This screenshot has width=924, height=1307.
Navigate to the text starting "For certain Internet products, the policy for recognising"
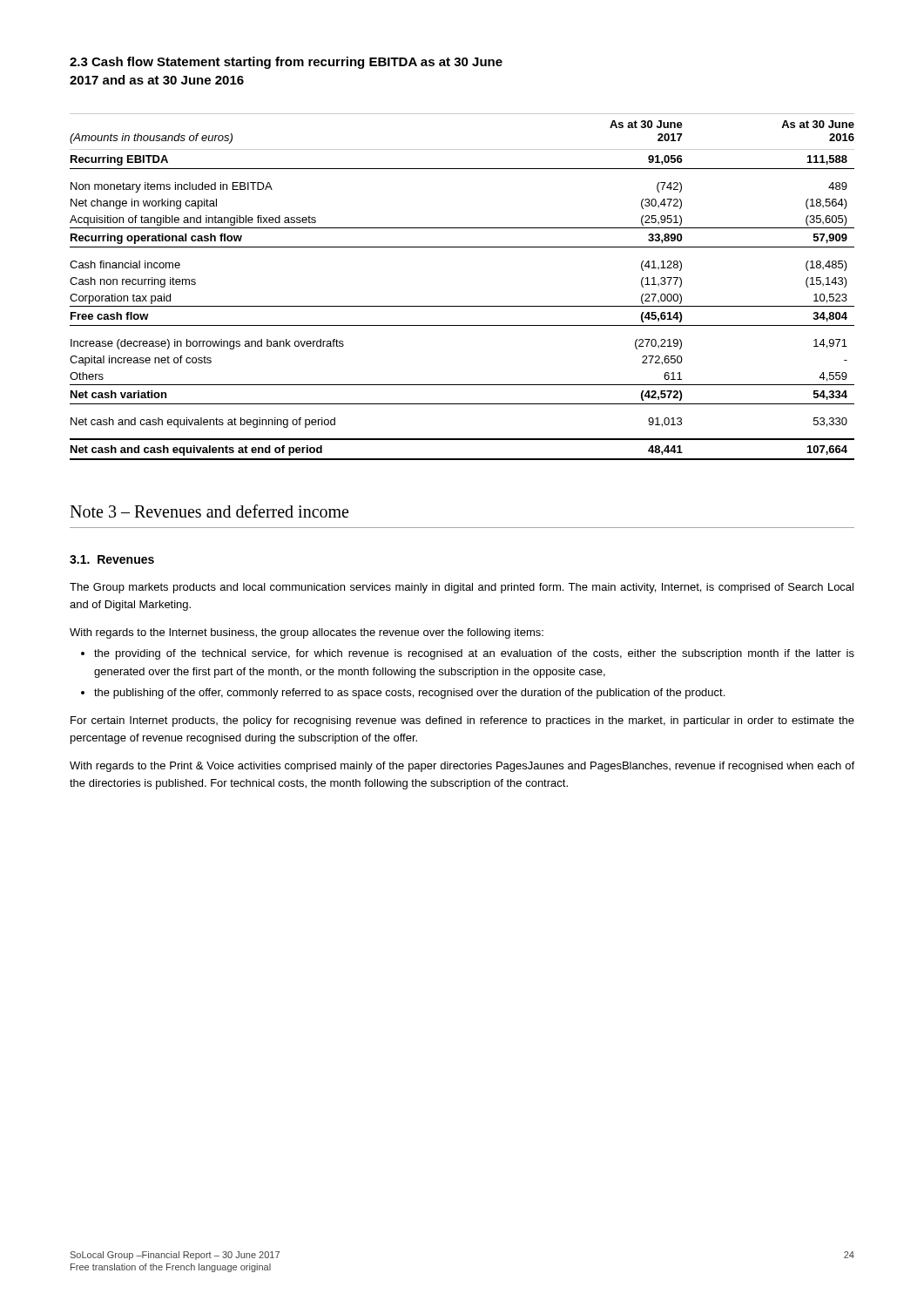click(462, 729)
